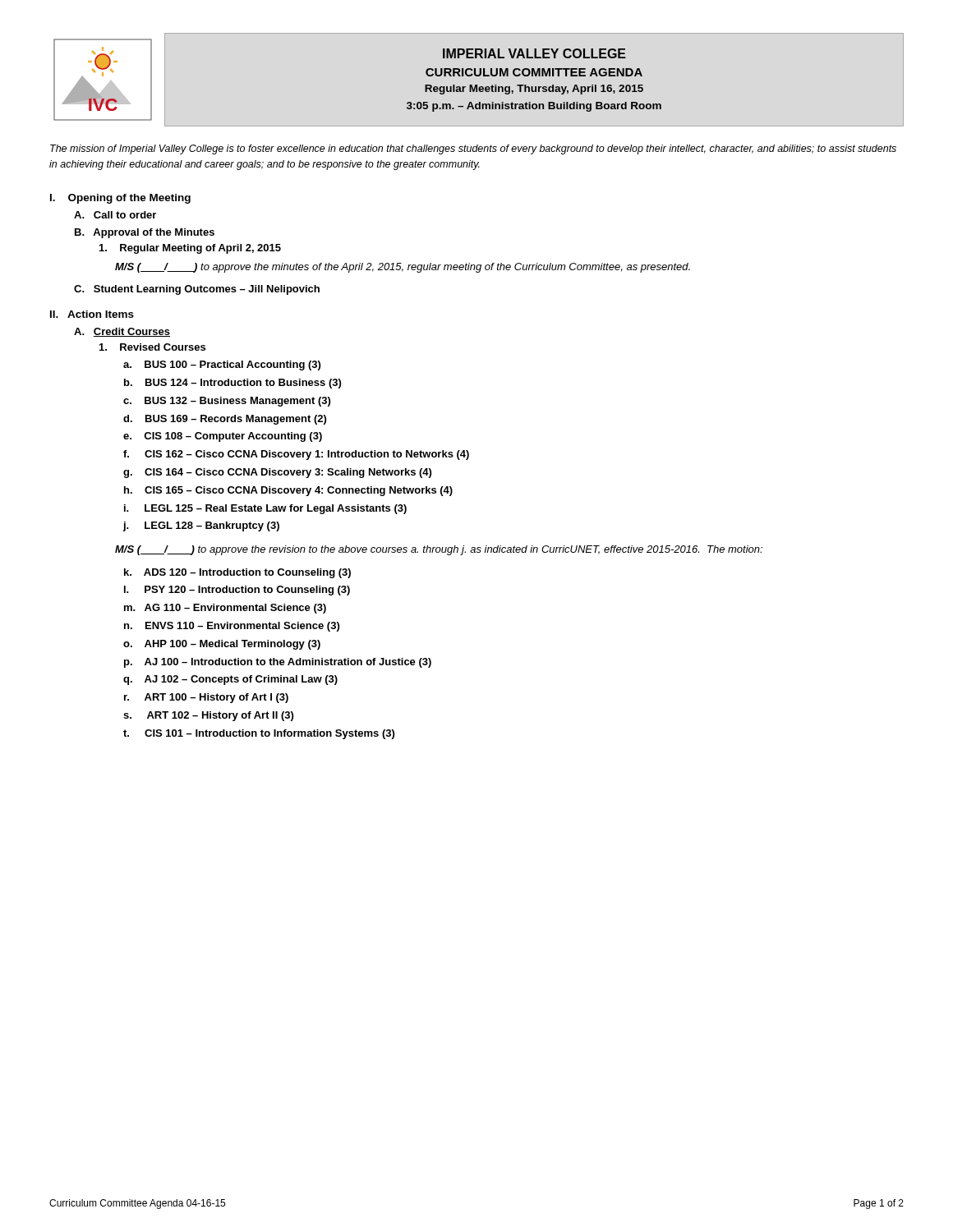Click on the block starting "m. AG 110 – Environmental Science (3)"
The height and width of the screenshot is (1232, 953).
click(x=225, y=607)
